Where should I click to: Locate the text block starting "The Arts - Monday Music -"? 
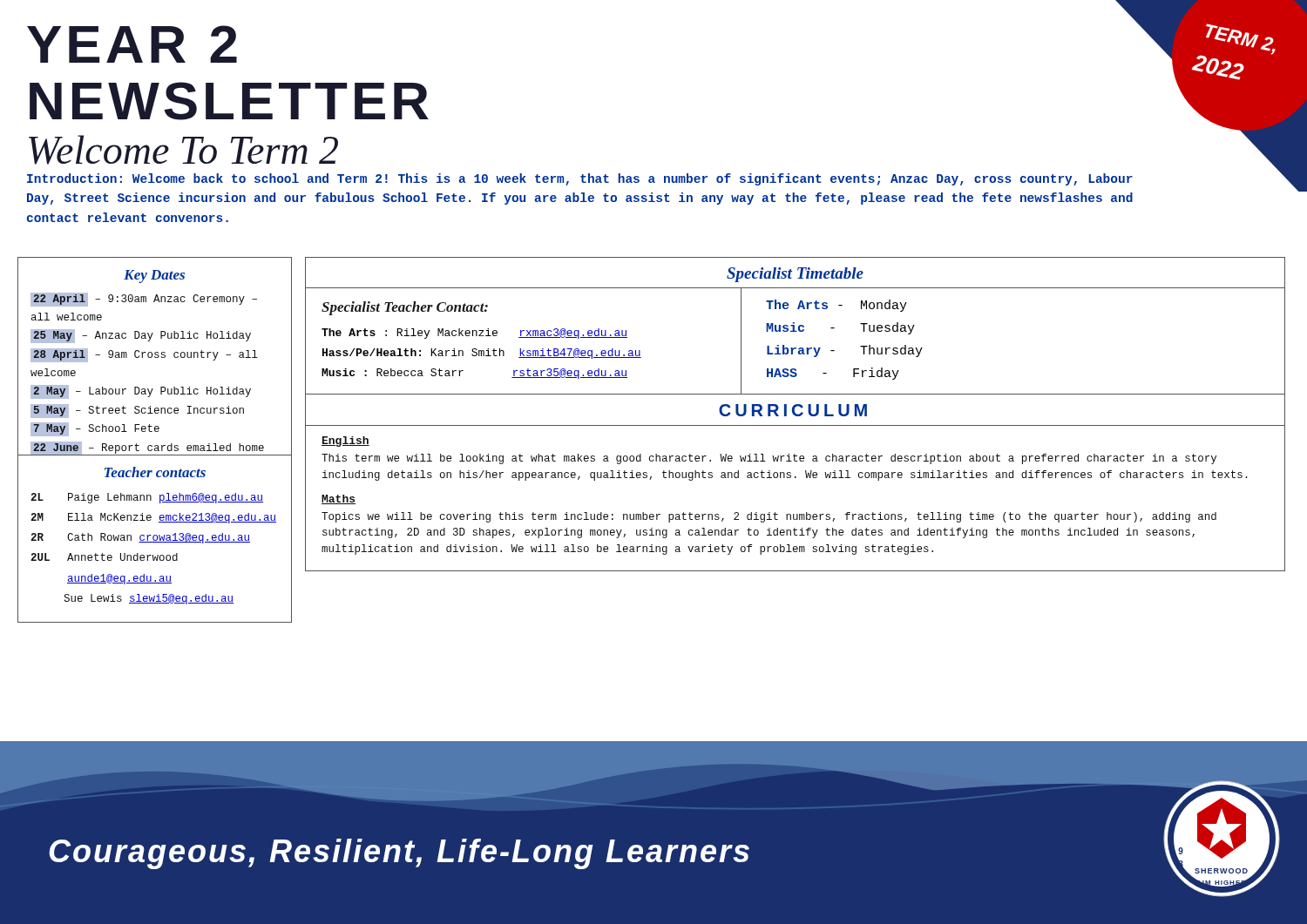click(x=836, y=306)
